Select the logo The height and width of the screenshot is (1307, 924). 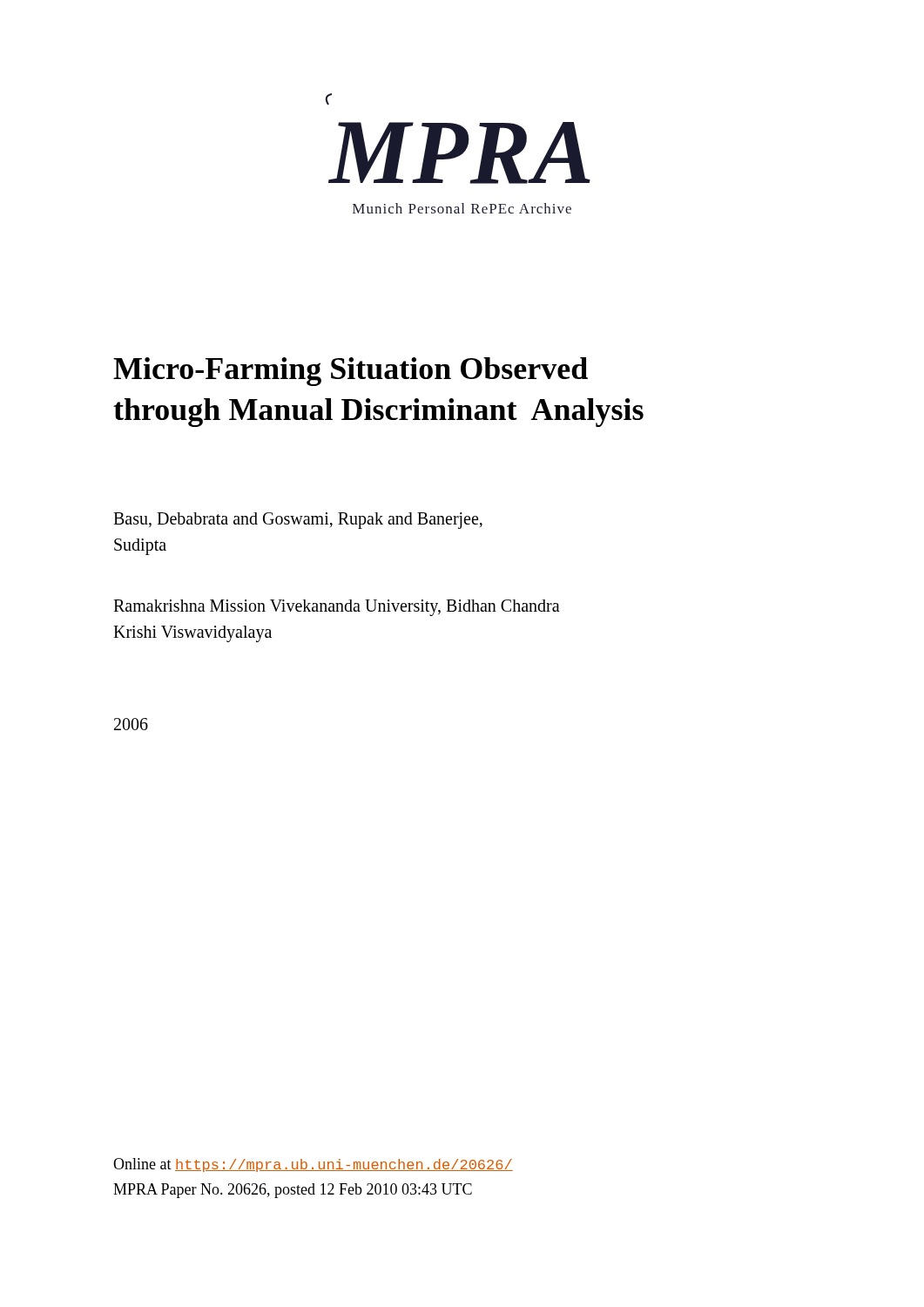[462, 159]
